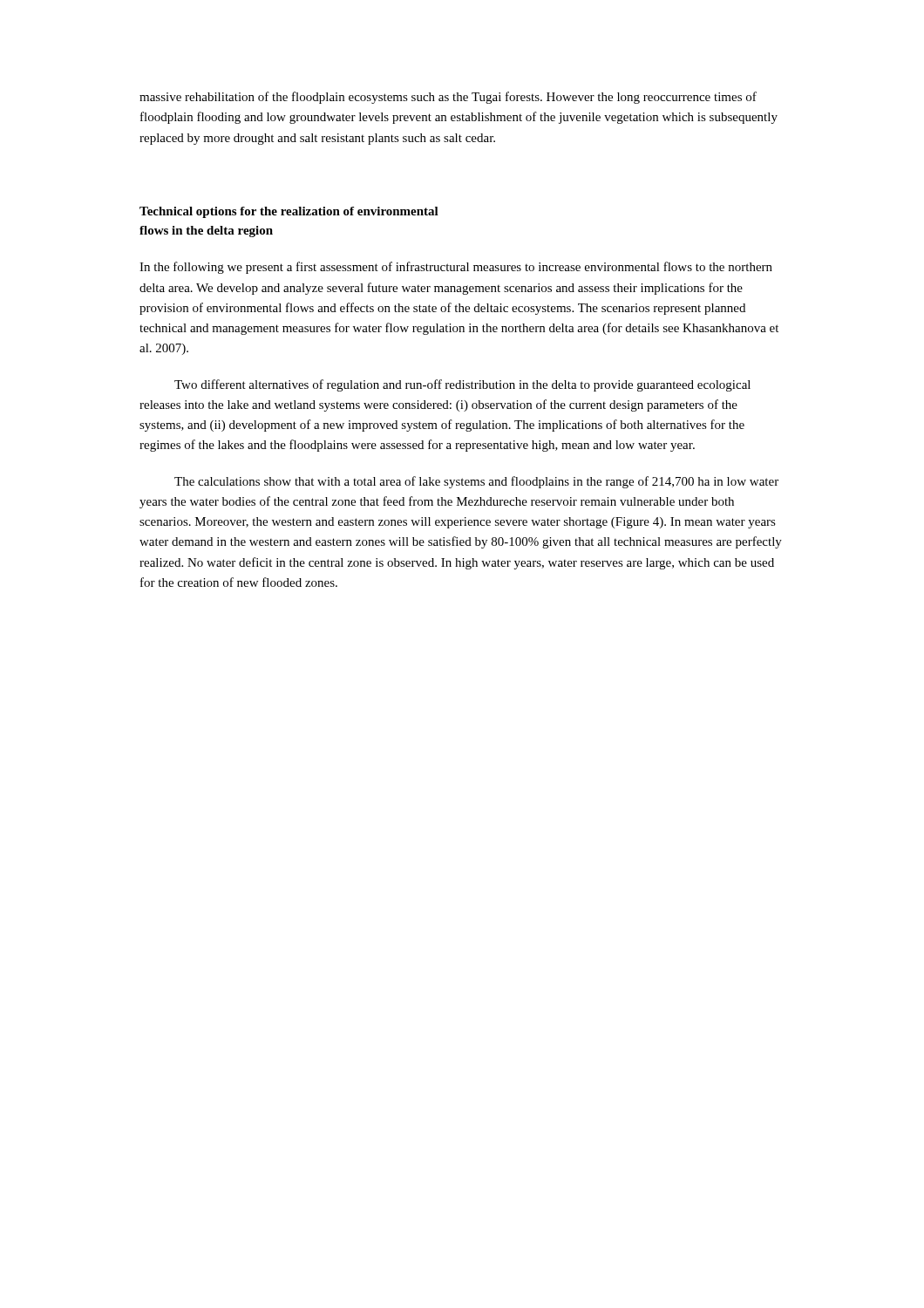Screen dimensions: 1308x924
Task: Select the text block that says "In the following we present a"
Action: pyautogui.click(x=459, y=308)
